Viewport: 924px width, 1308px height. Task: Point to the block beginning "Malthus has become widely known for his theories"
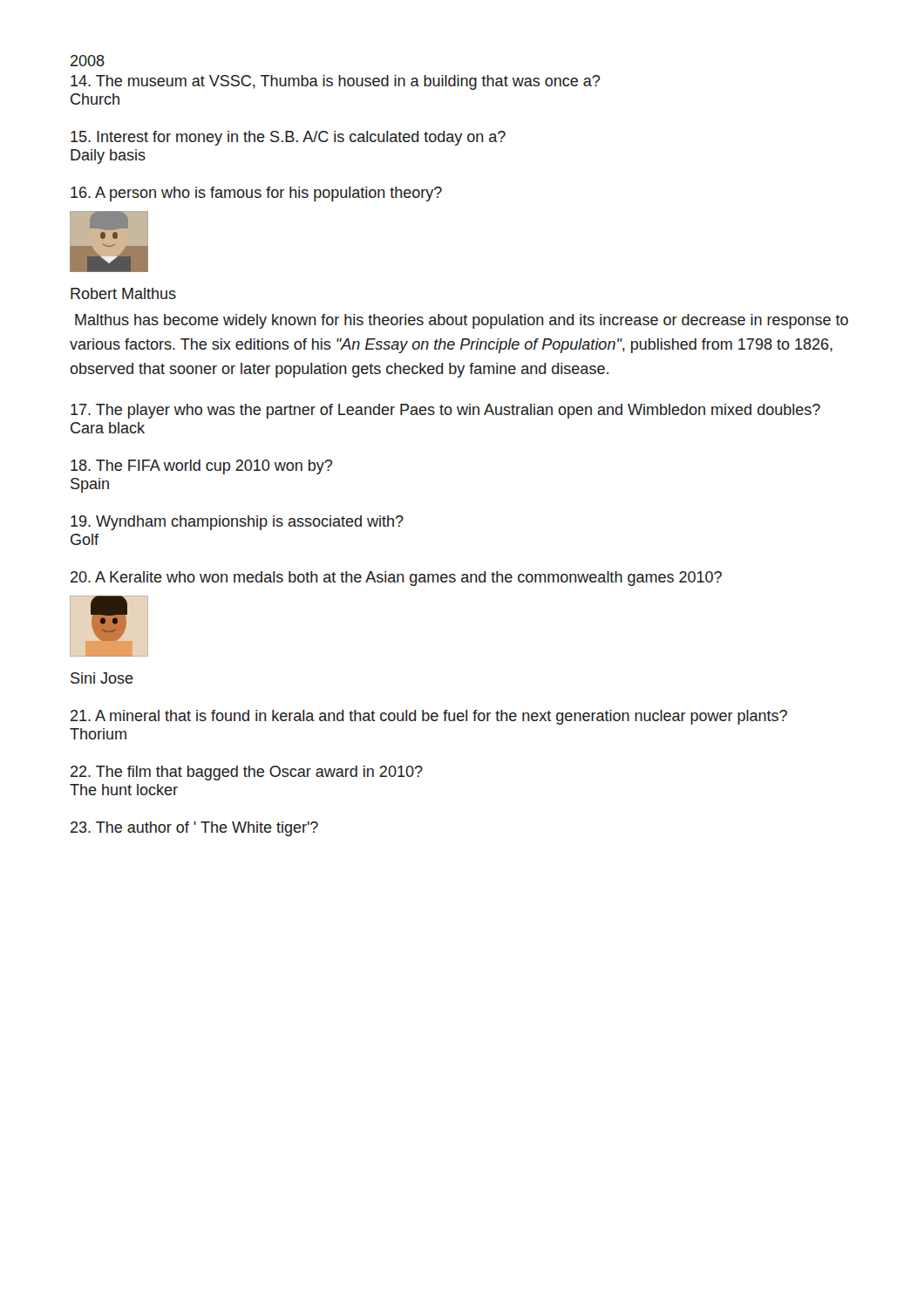point(459,344)
